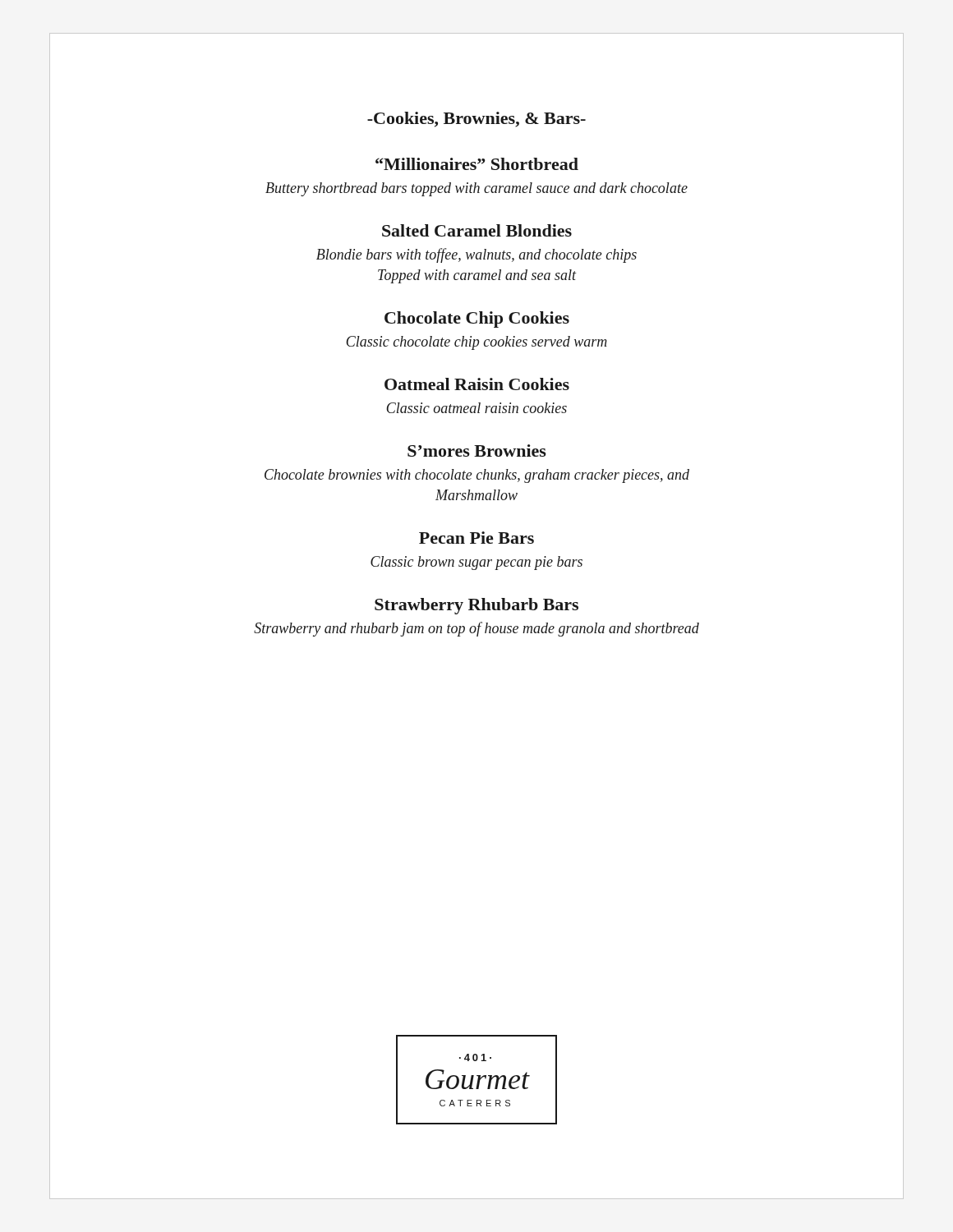Find "Topped with caramel and sea salt" on this page
953x1232 pixels.
click(476, 275)
